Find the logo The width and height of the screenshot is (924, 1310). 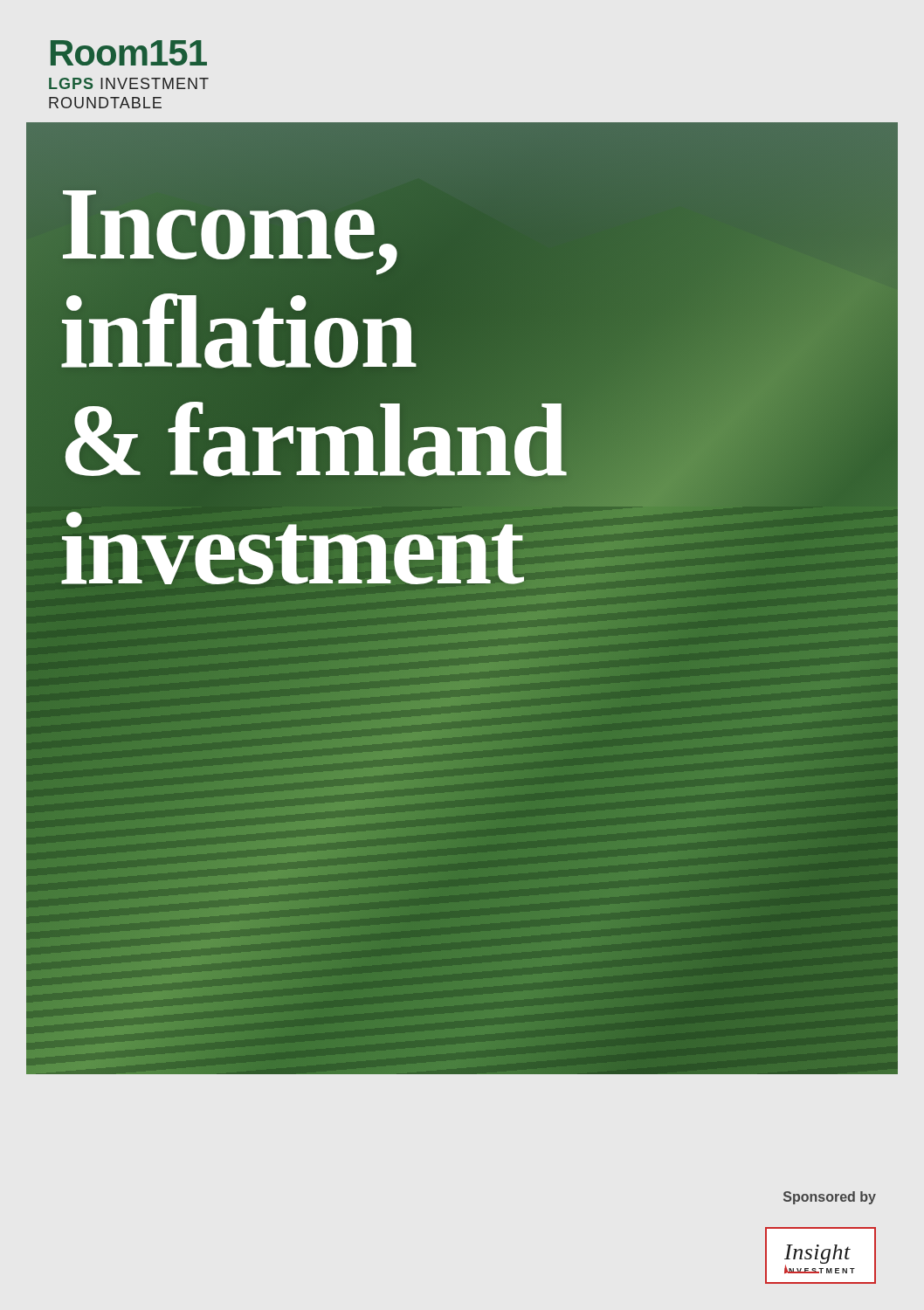[821, 1255]
